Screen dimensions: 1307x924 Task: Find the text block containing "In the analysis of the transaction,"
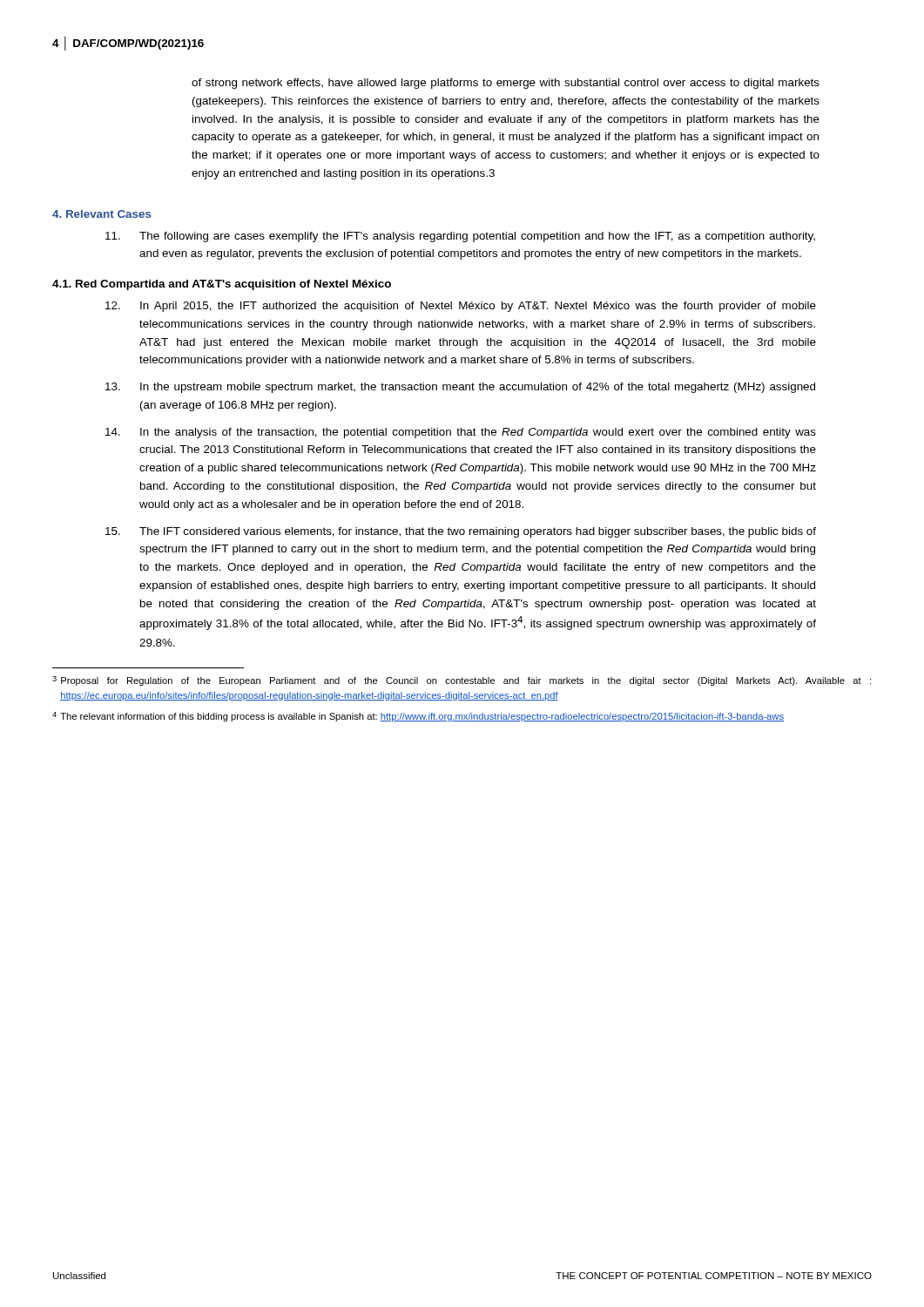pyautogui.click(x=460, y=468)
